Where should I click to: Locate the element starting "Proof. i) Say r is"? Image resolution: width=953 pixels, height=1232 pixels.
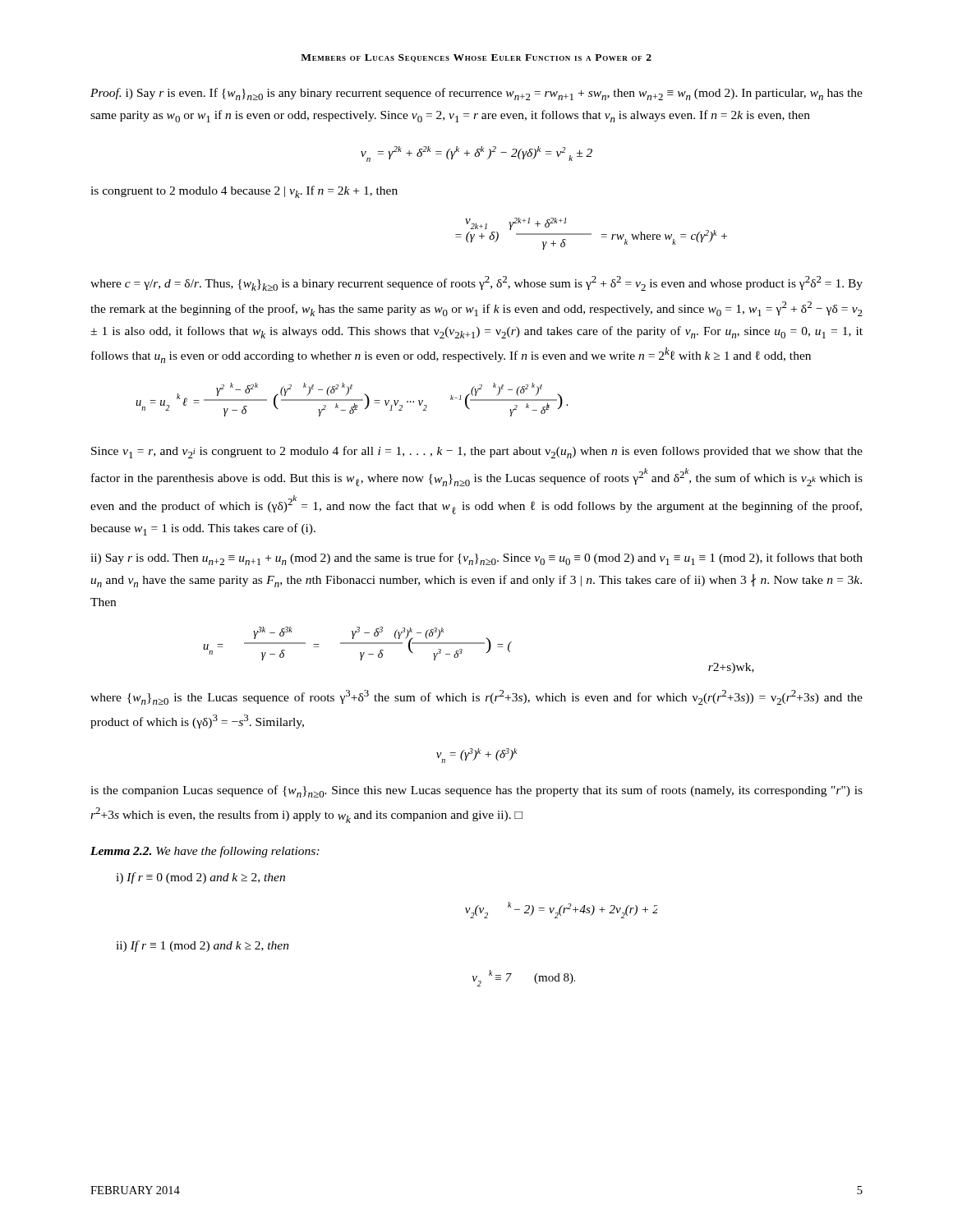click(x=476, y=105)
